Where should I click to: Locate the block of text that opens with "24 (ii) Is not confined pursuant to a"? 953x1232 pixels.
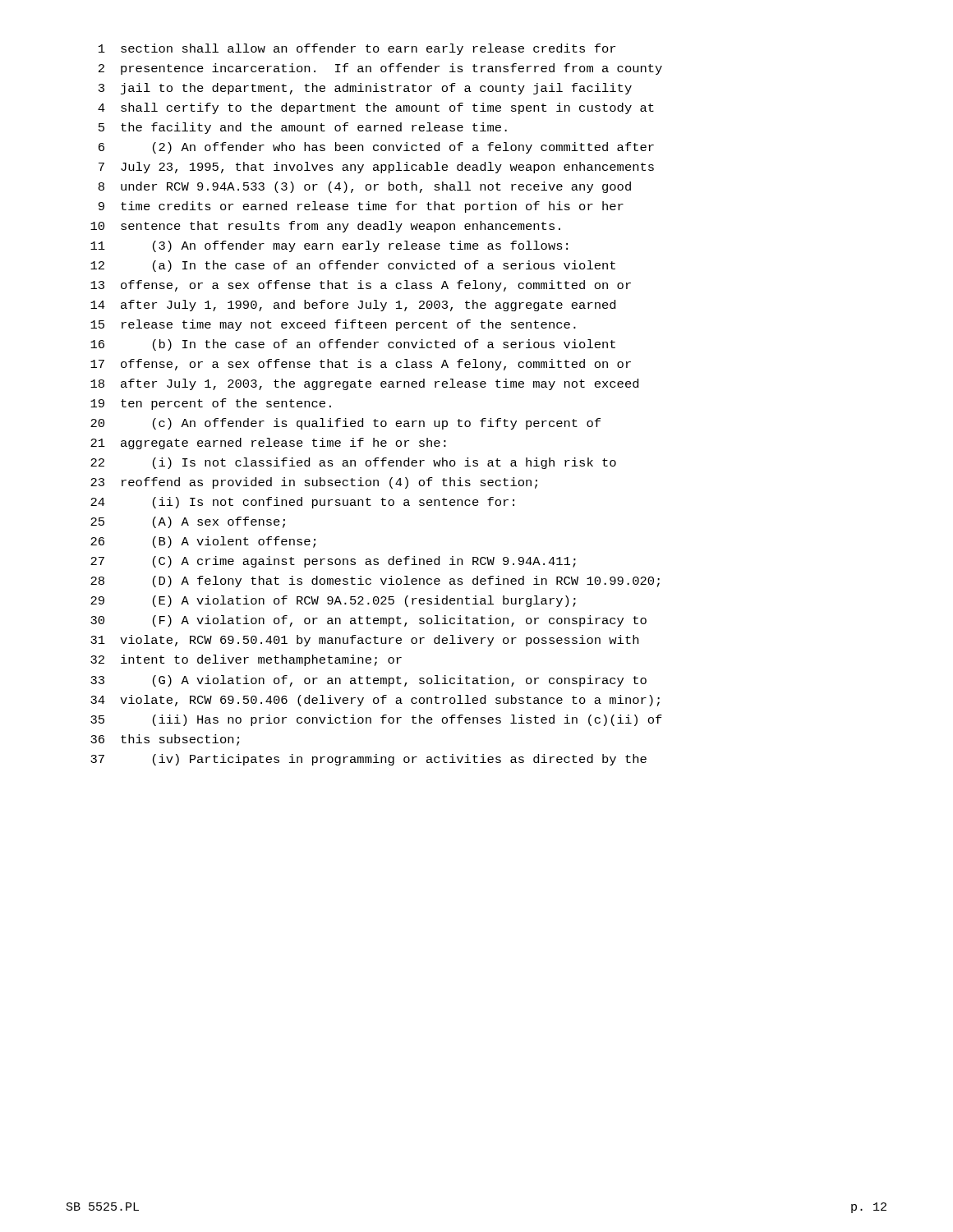click(476, 503)
